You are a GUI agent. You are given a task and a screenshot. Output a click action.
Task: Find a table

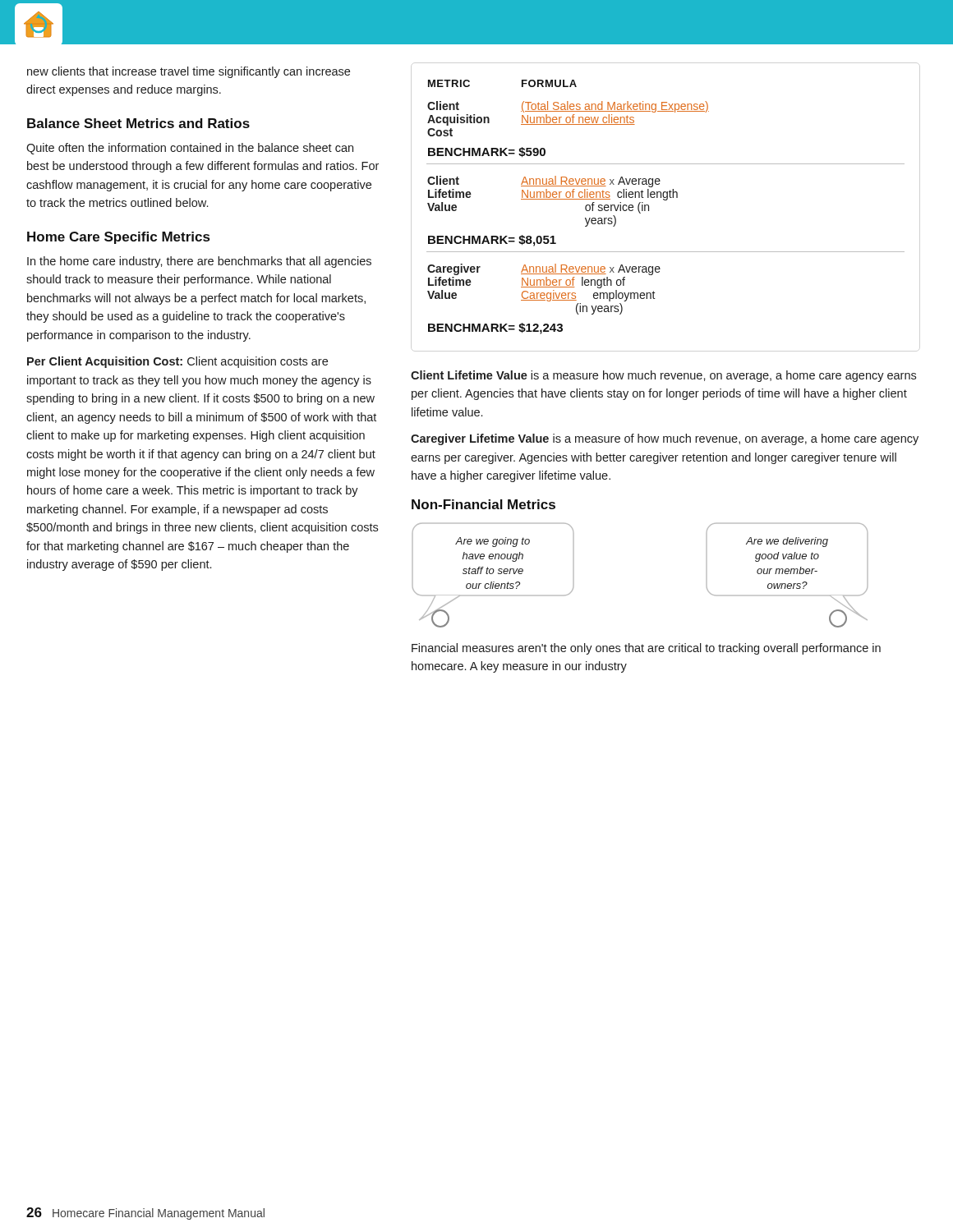[665, 207]
